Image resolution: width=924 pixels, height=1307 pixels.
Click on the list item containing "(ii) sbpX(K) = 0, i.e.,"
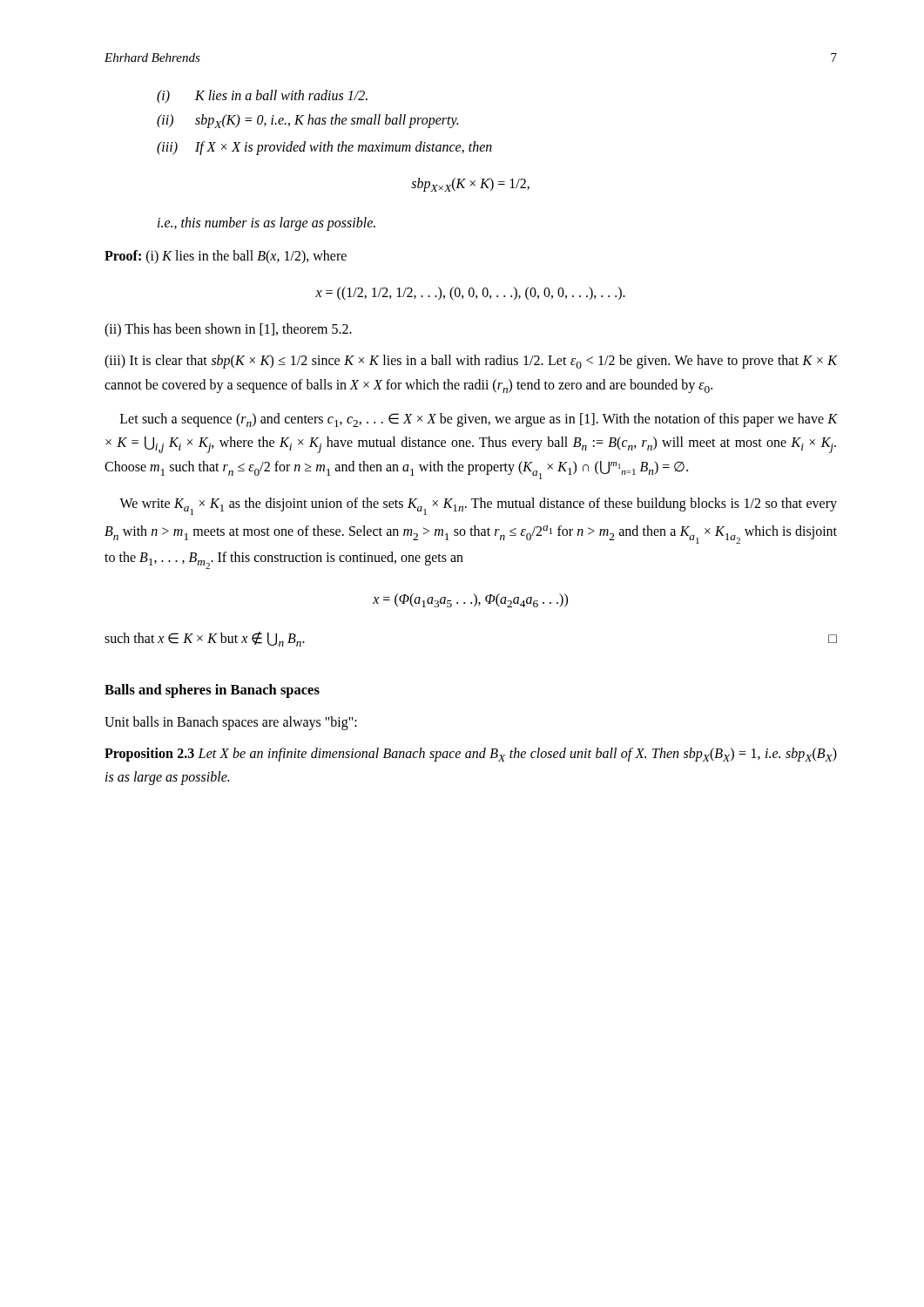click(308, 122)
